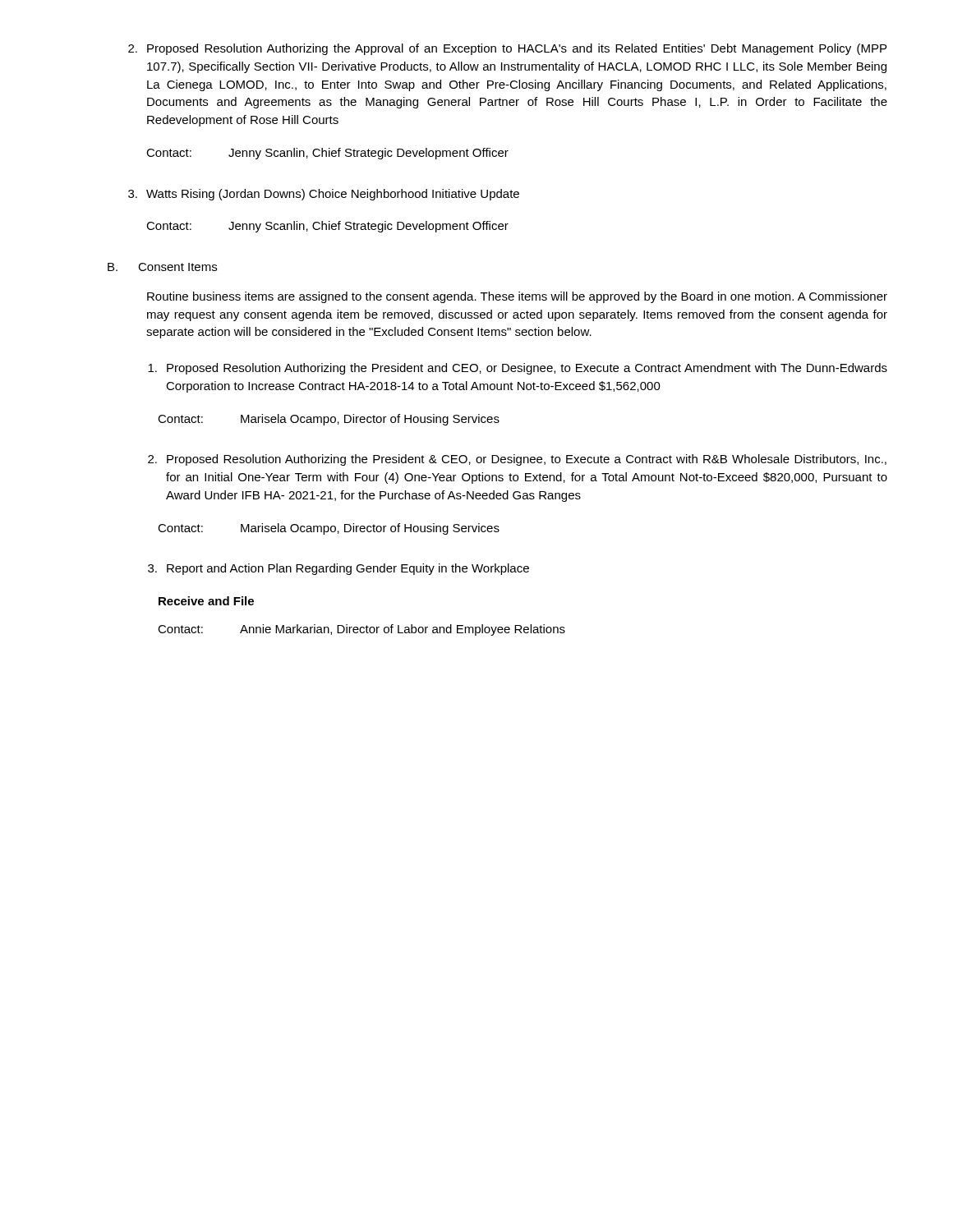Find the block on this page that starts "Routine business items are assigned to the consent"
This screenshot has height=1232, width=953.
click(x=517, y=314)
